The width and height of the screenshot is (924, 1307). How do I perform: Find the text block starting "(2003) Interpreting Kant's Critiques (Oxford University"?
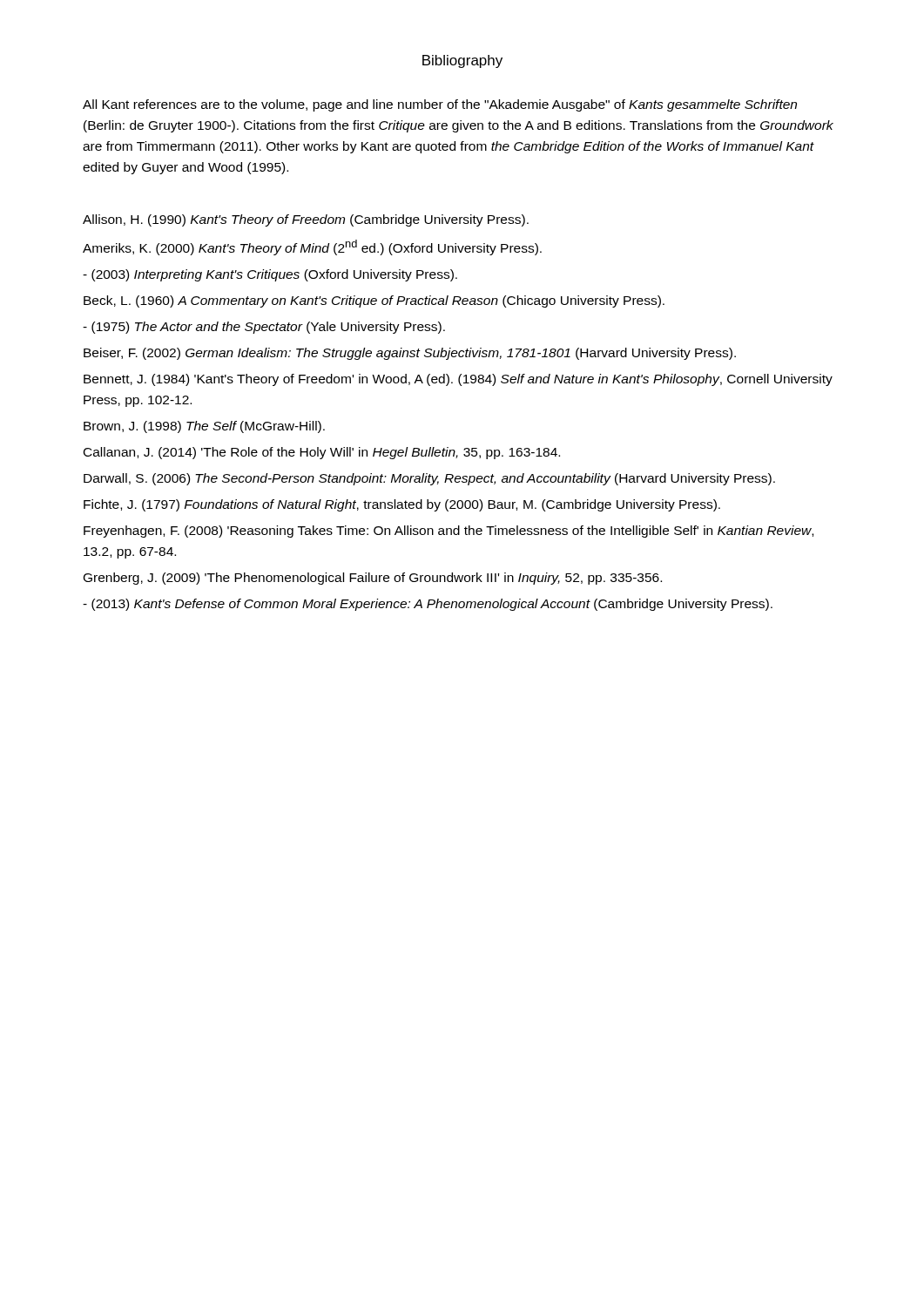270,274
